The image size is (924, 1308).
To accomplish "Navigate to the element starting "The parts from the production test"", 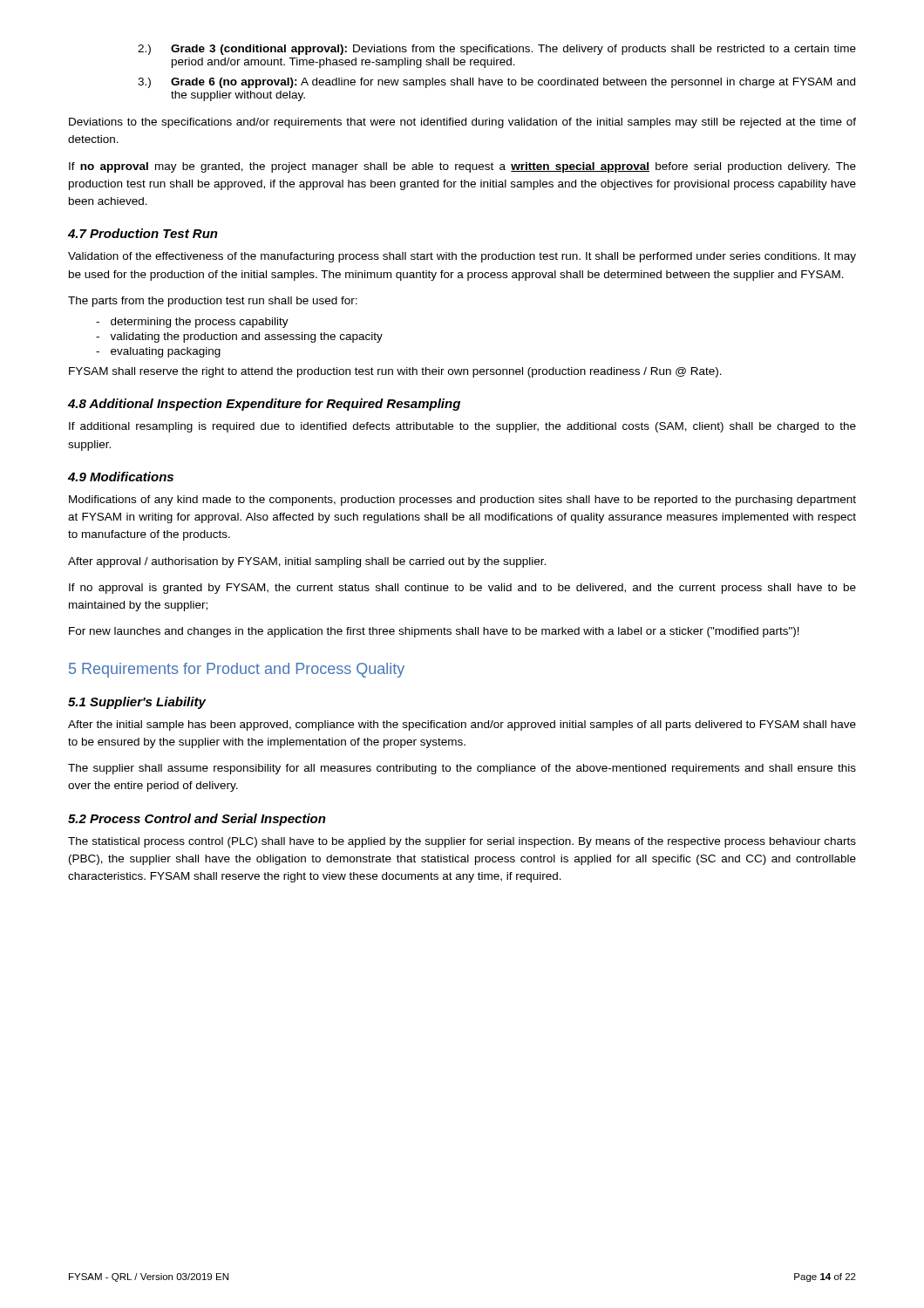I will [x=213, y=300].
